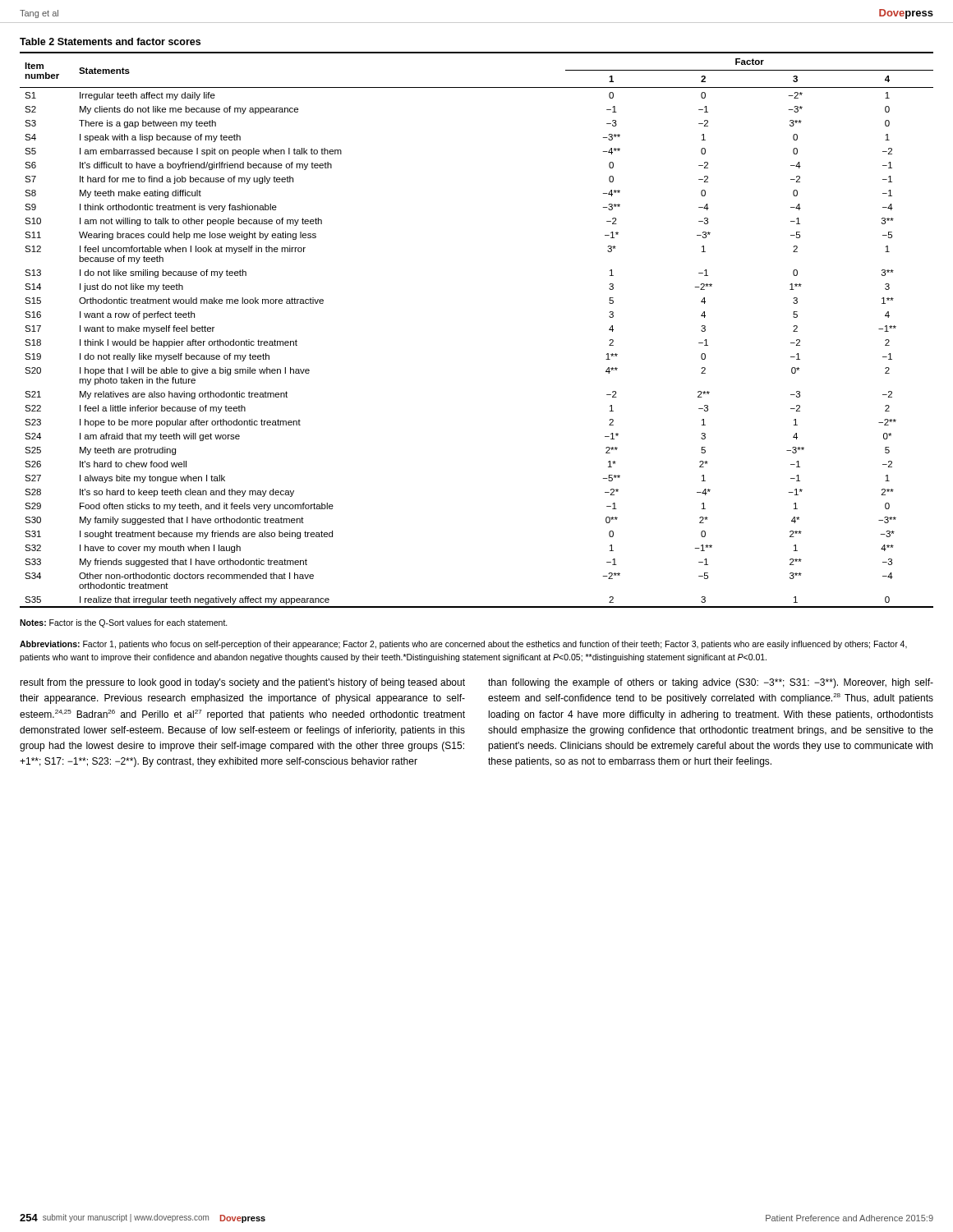Click on the text starting "Table 2 Statements"

coord(110,42)
